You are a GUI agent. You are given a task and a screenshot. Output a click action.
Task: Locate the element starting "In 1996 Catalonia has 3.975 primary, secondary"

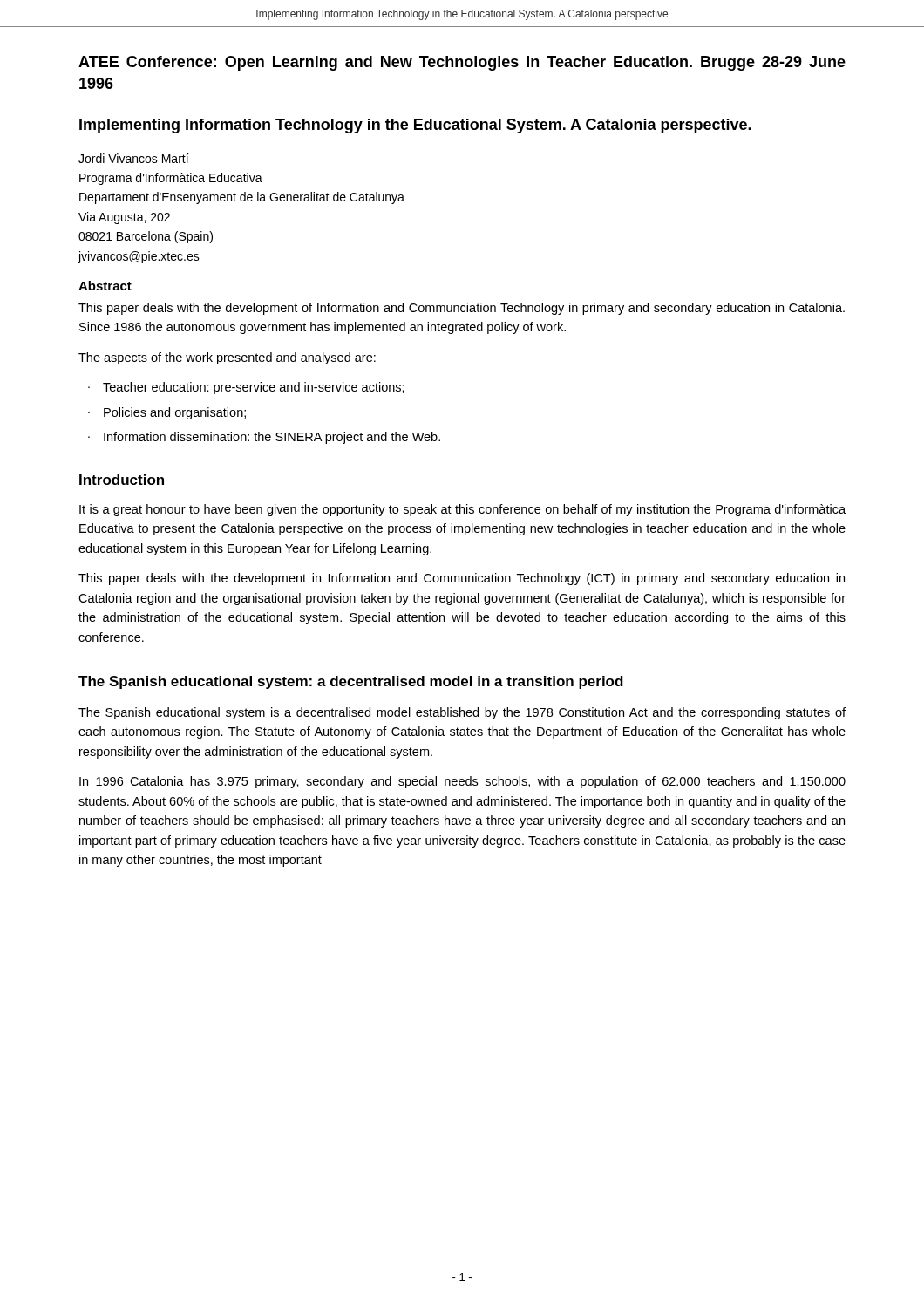[x=462, y=821]
